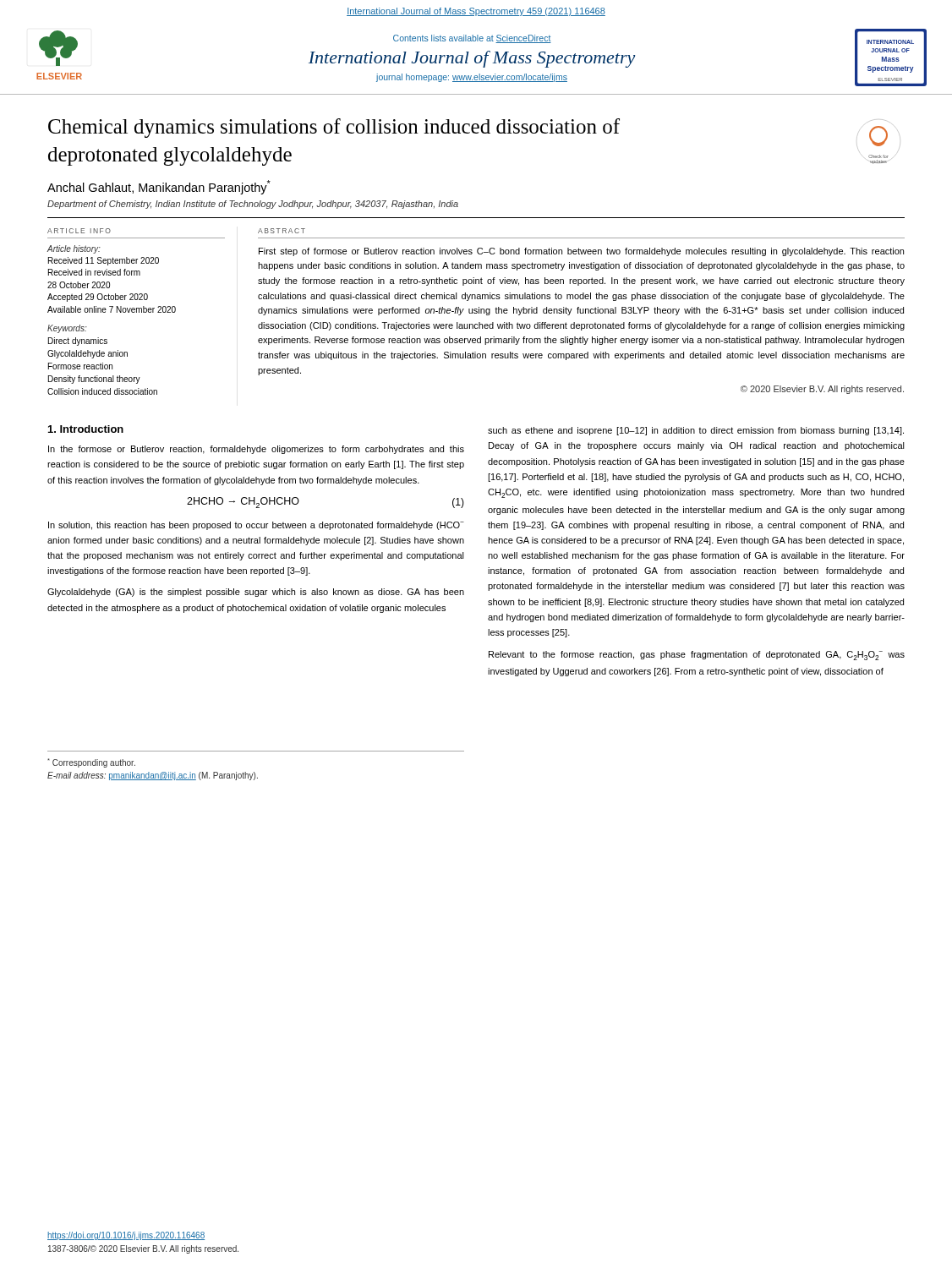Find the region starting "Glycolaldehyde (GA) is the simplest possible sugar which"
The width and height of the screenshot is (952, 1268).
point(256,600)
